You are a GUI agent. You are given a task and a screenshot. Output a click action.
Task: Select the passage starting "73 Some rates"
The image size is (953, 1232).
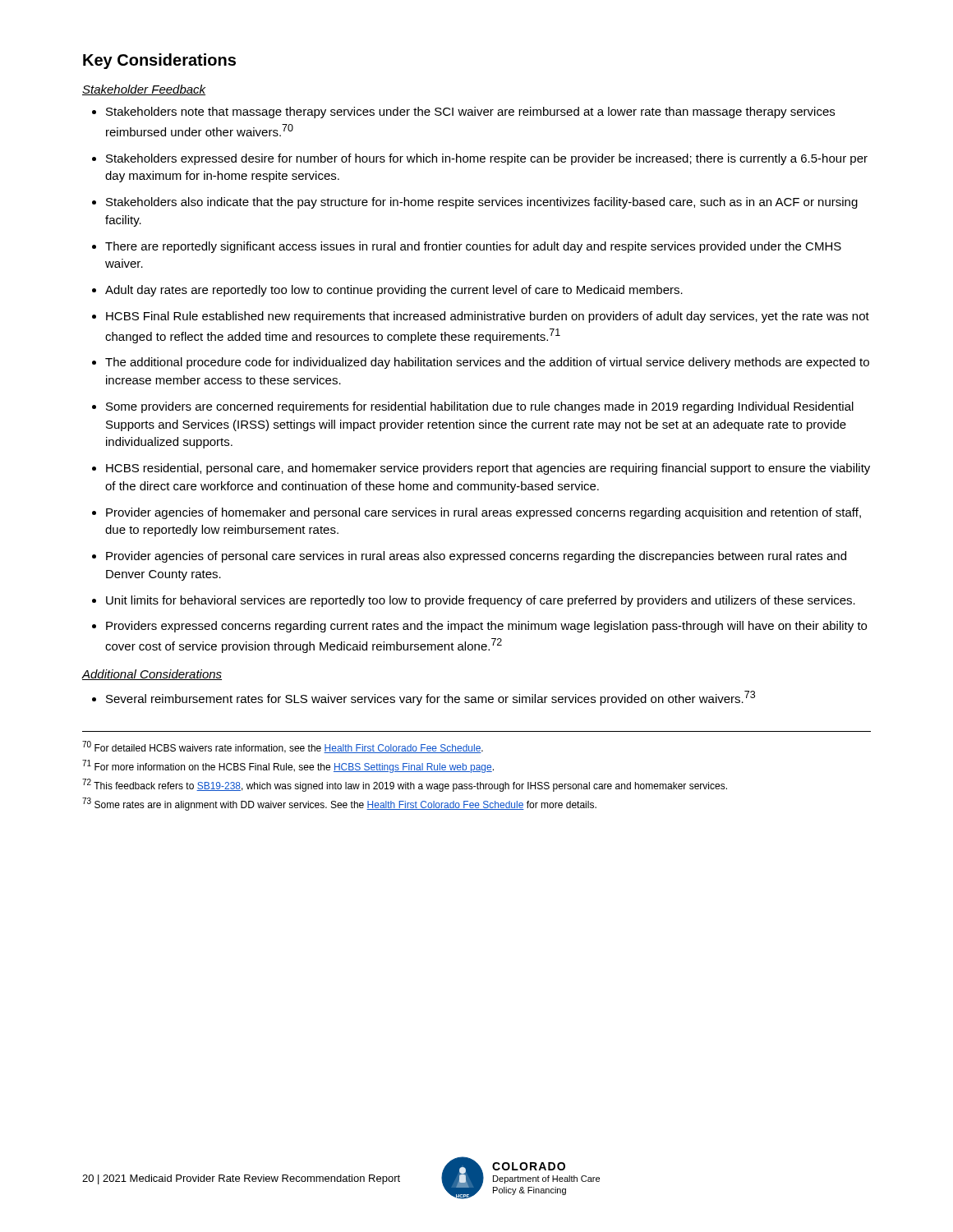tap(476, 803)
